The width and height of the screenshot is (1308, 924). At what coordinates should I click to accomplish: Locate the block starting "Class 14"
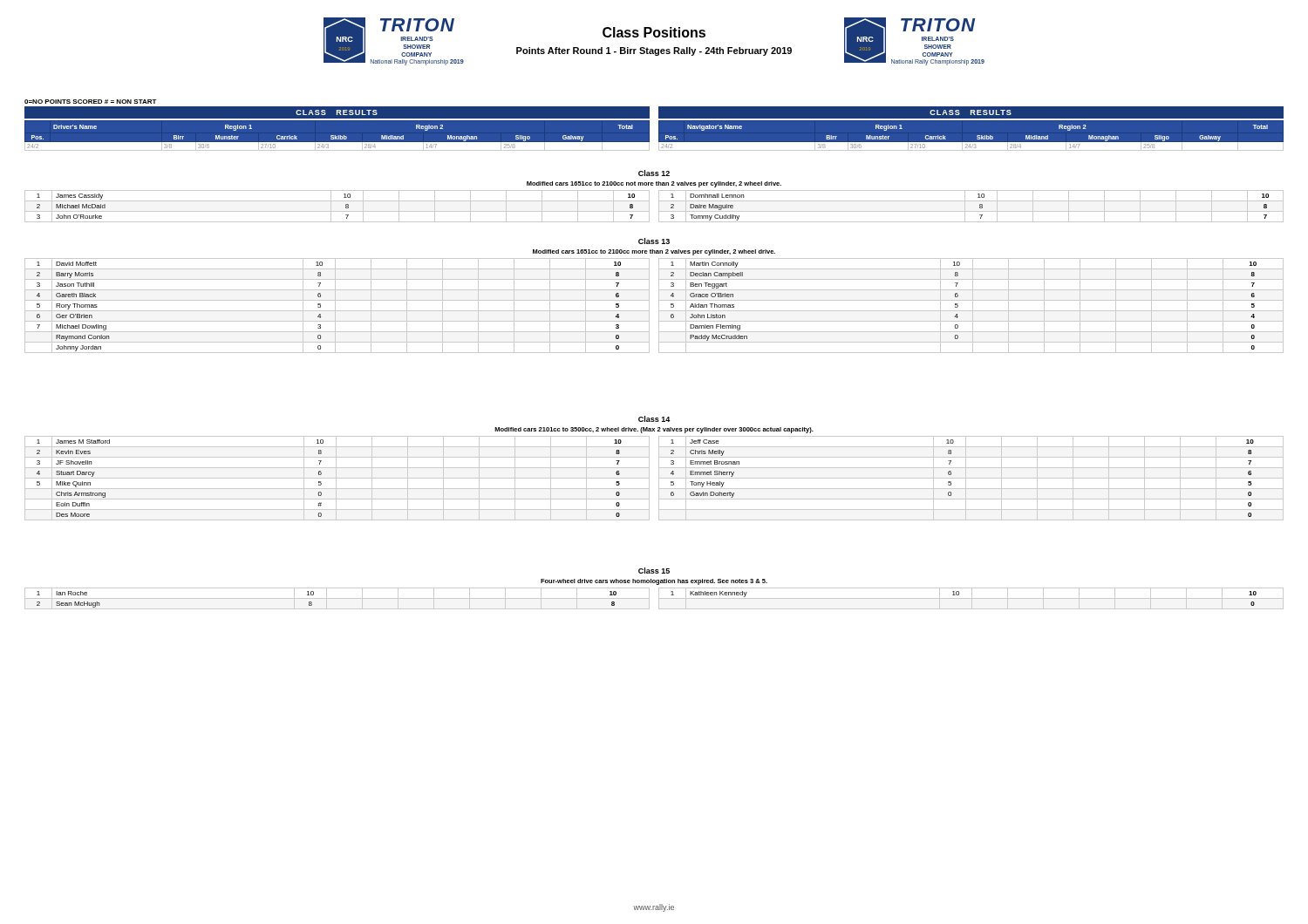tap(654, 419)
